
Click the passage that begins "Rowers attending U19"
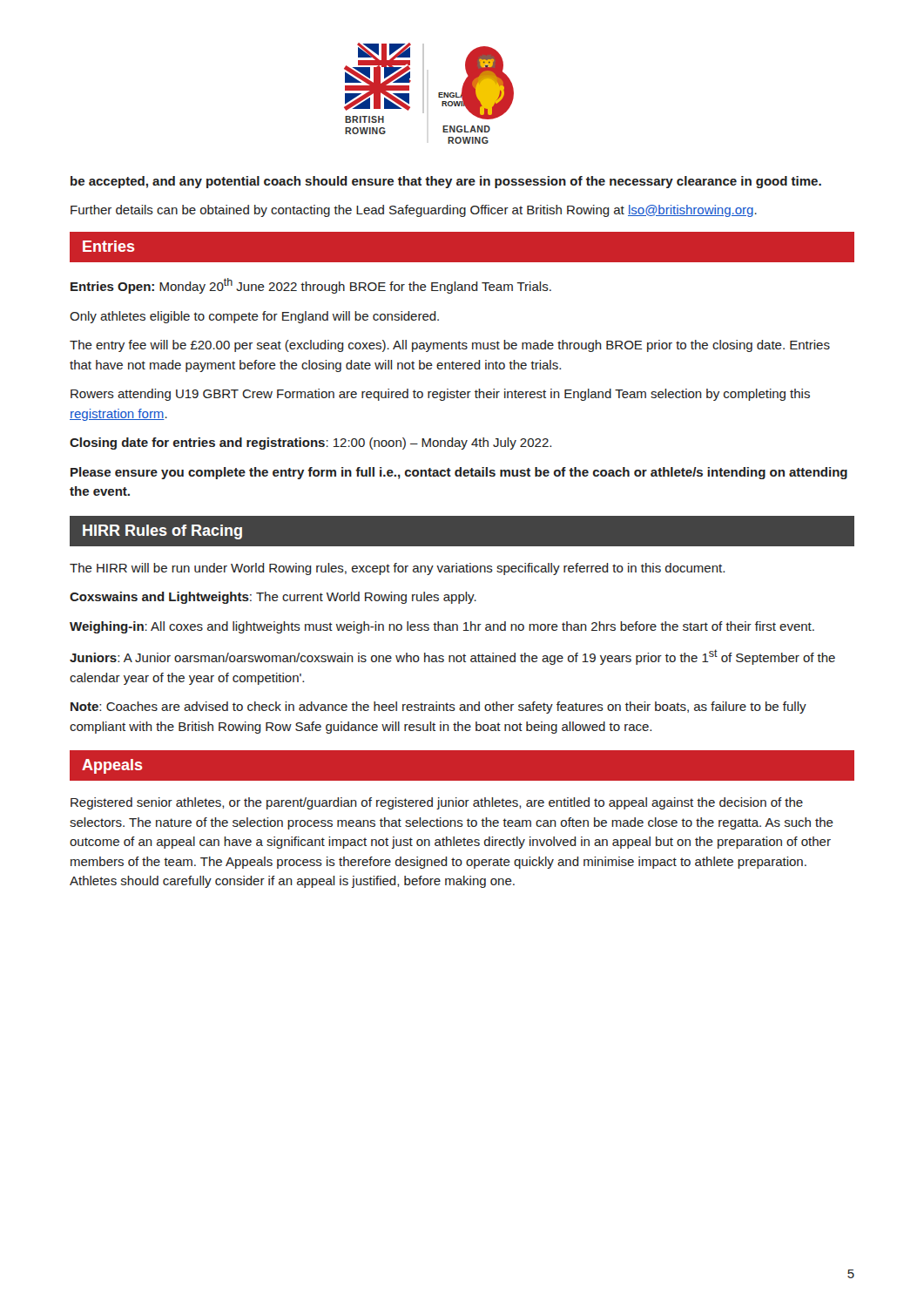[x=440, y=403]
